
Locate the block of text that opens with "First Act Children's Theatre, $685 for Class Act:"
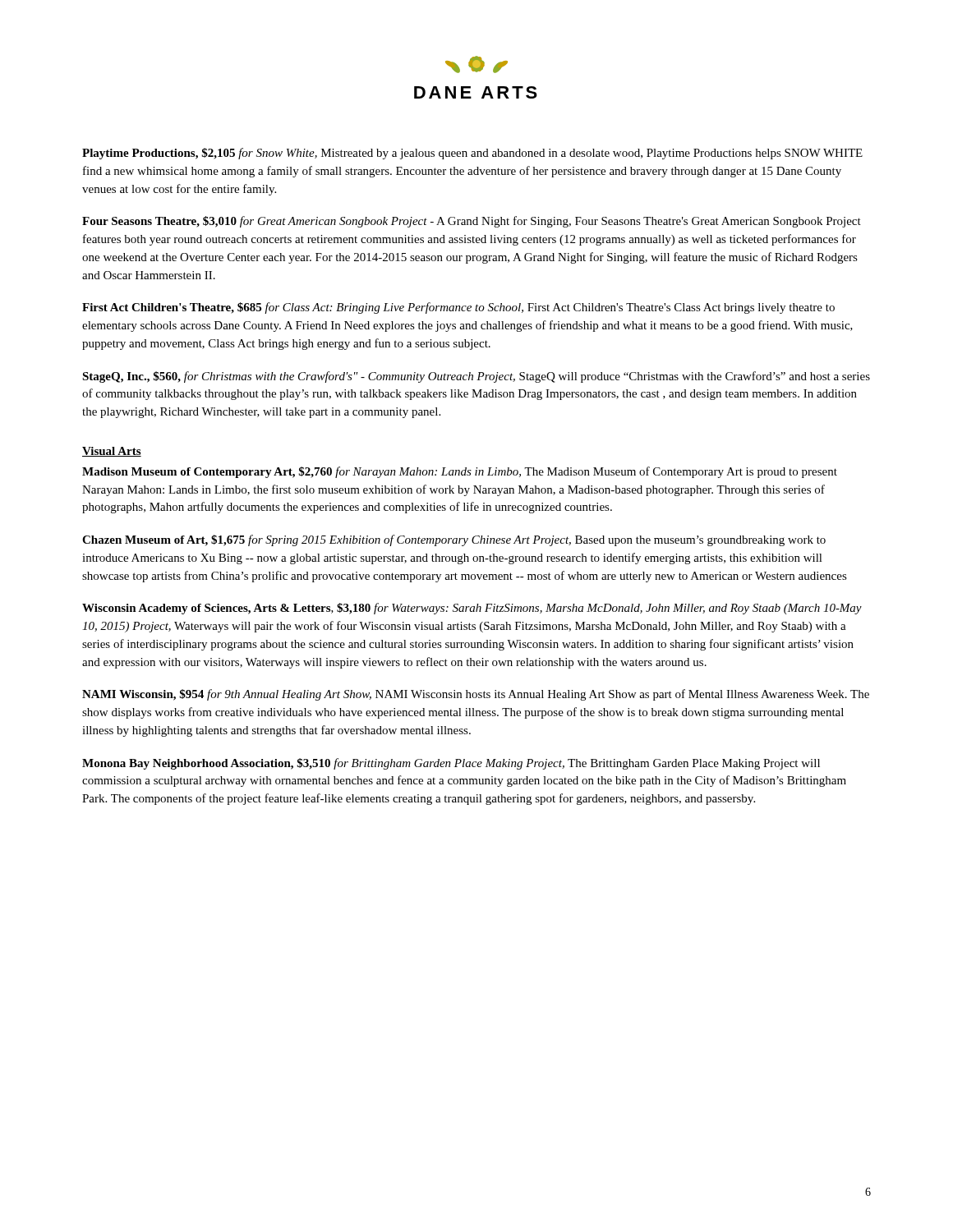(476, 326)
